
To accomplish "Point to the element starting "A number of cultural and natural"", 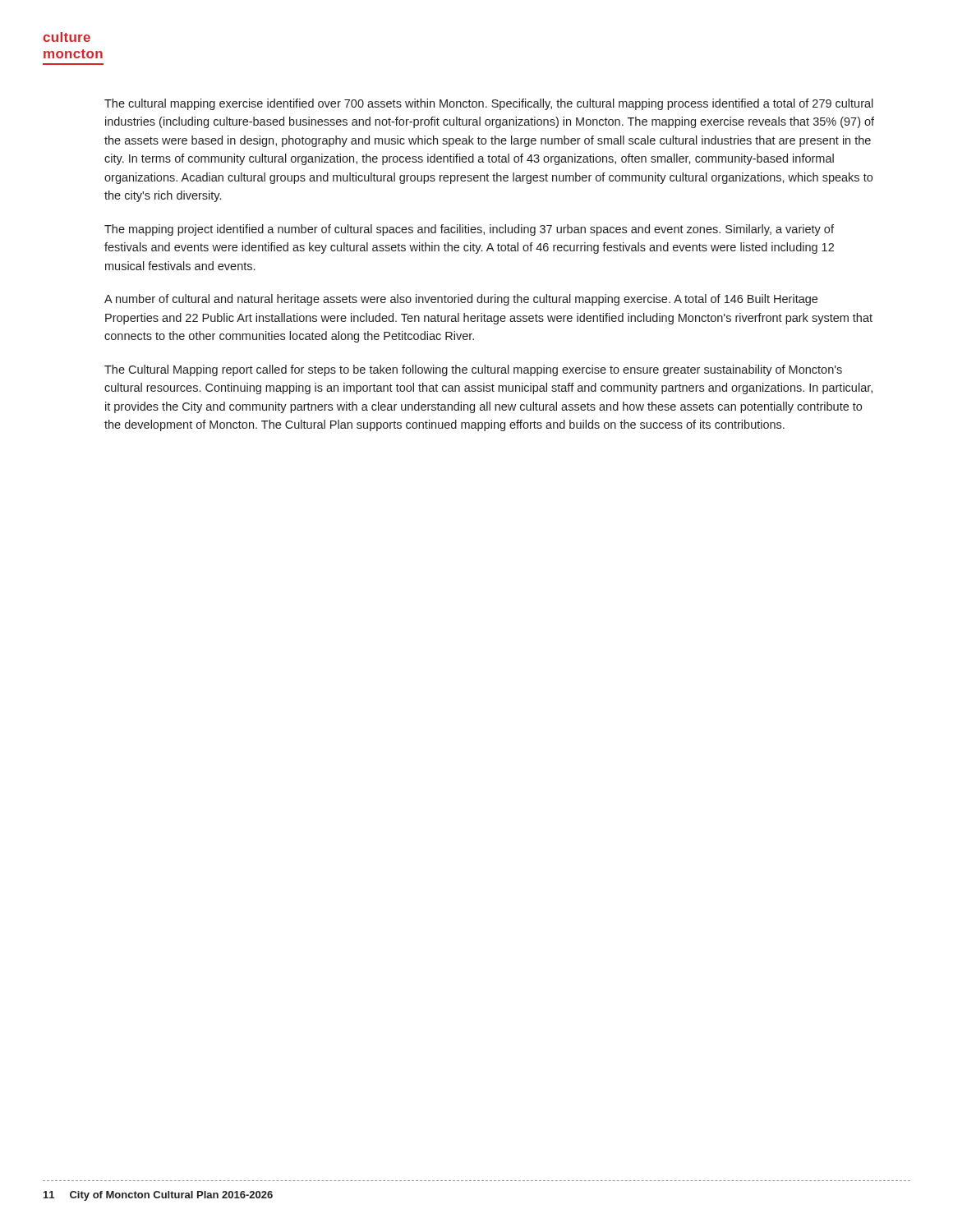I will [x=488, y=318].
